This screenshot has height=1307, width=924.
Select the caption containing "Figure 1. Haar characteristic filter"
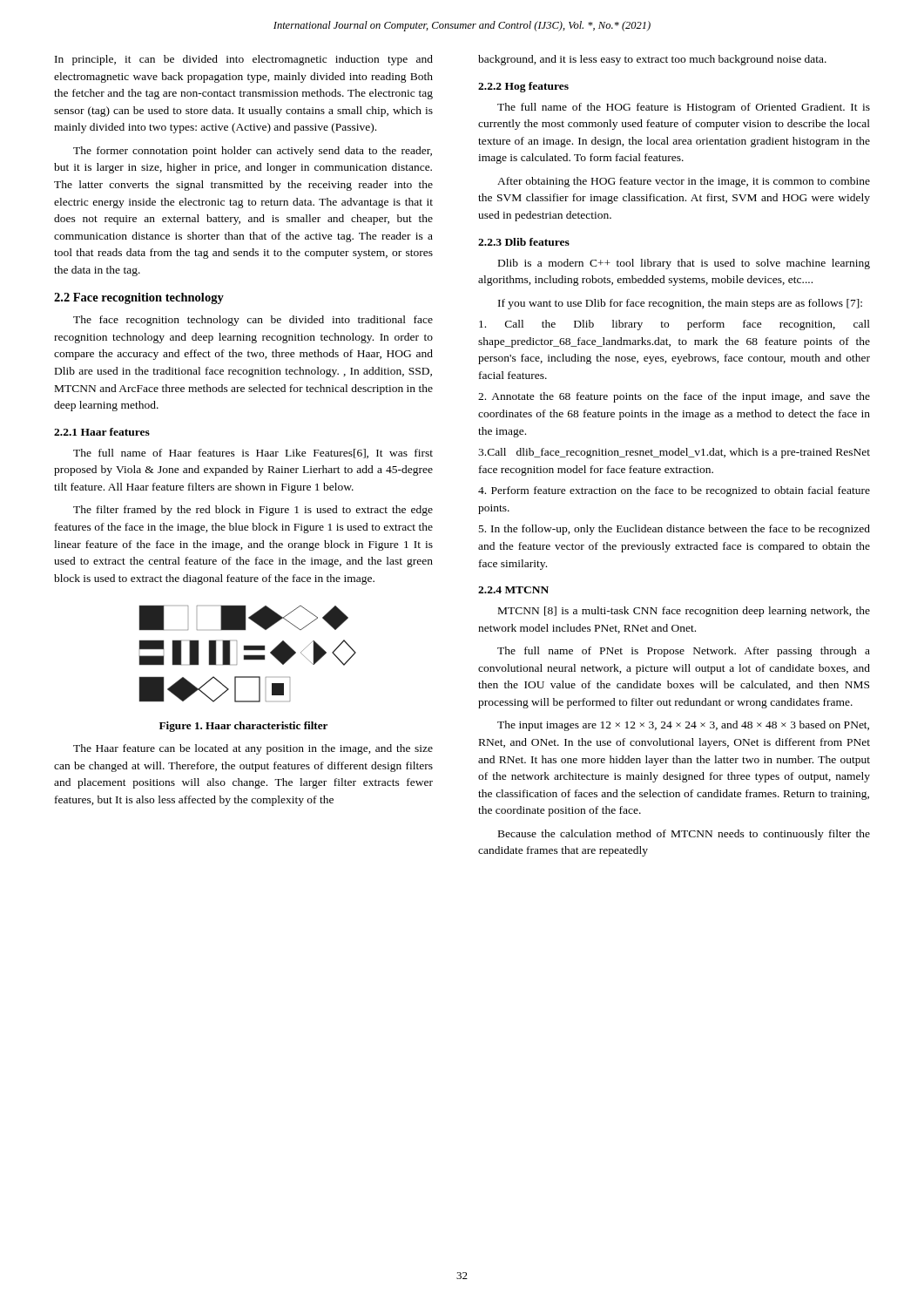[243, 726]
